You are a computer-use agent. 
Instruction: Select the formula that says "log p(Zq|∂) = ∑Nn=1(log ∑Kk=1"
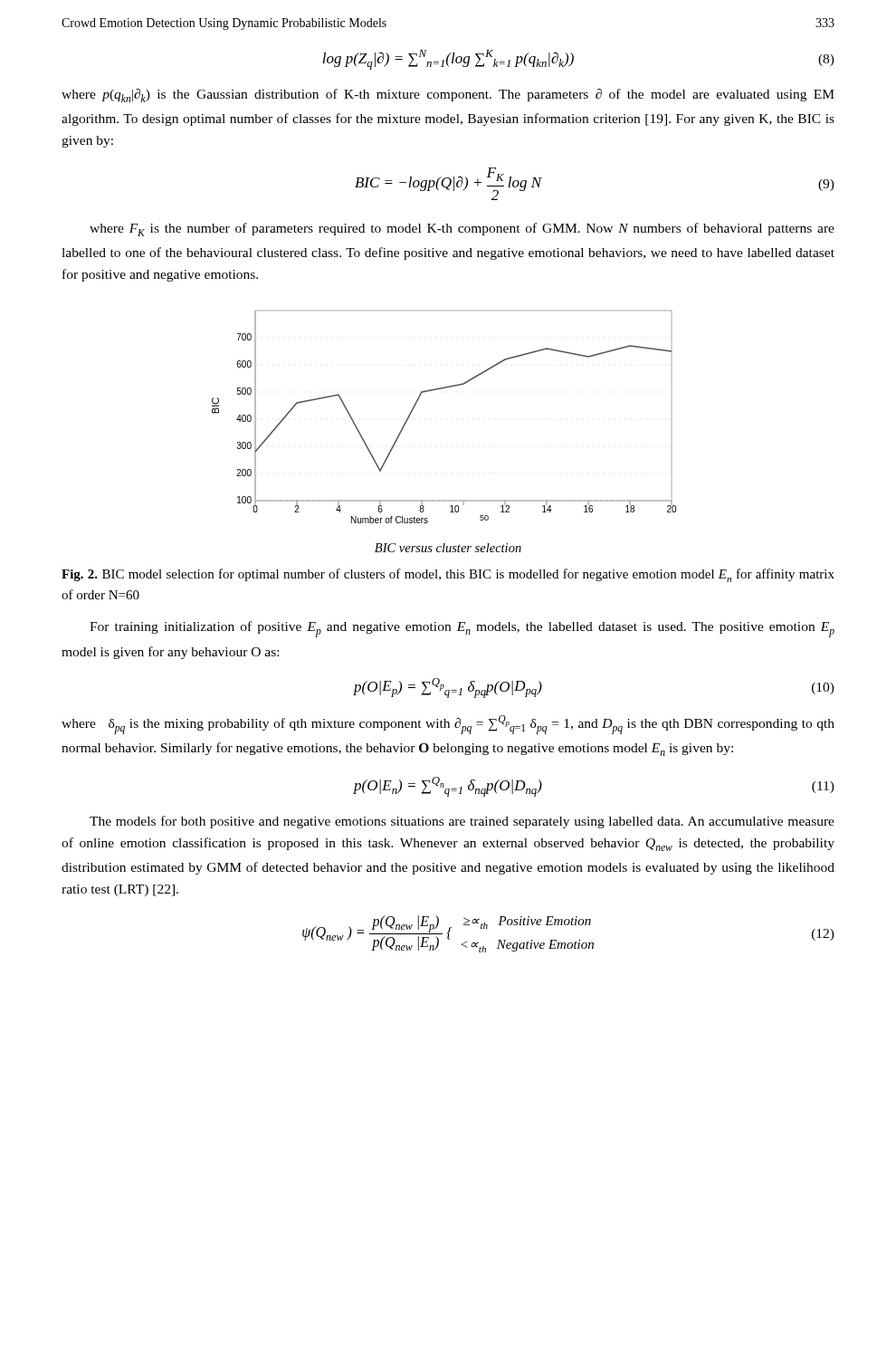[448, 59]
